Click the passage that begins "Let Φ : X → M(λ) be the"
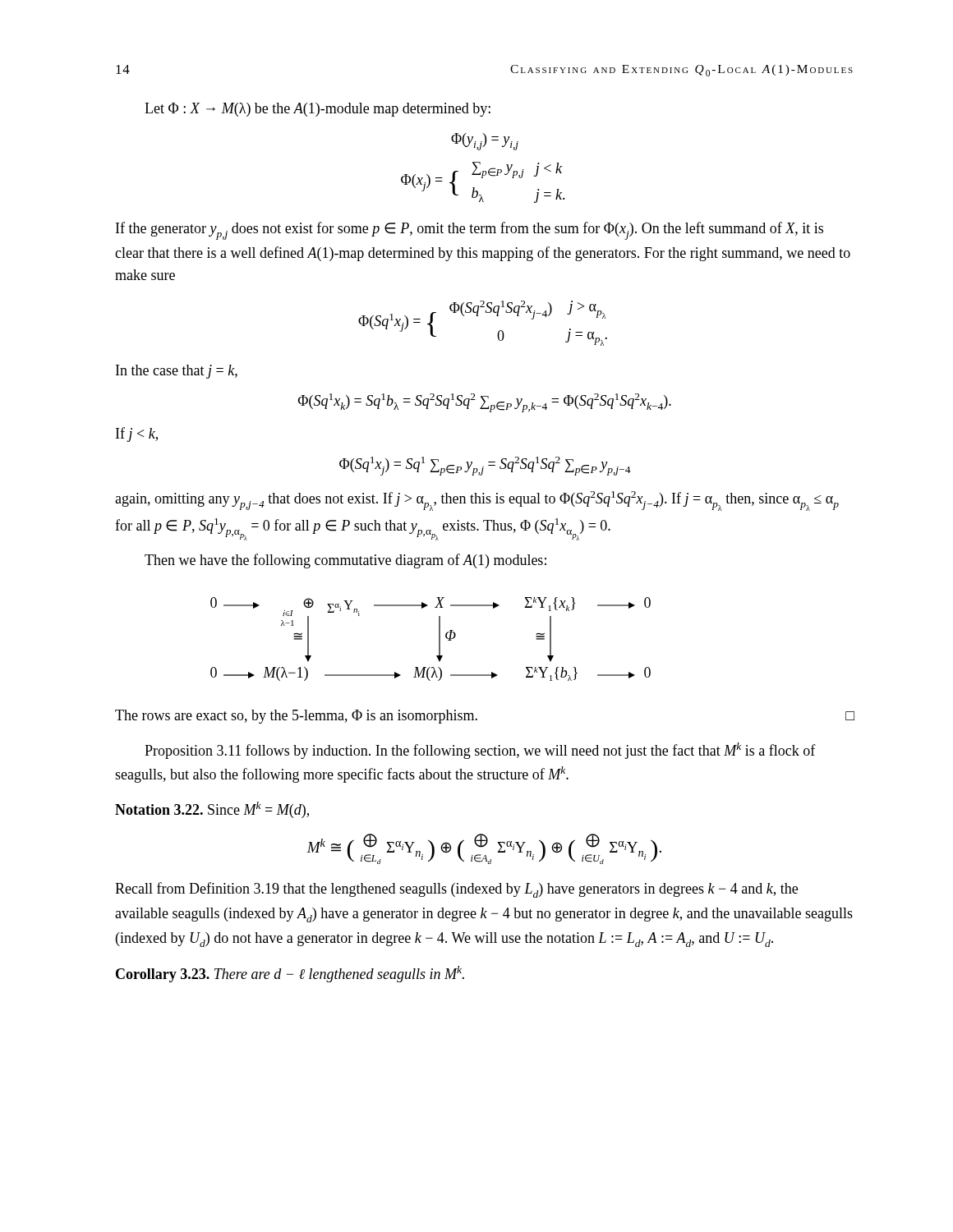953x1232 pixels. (318, 108)
